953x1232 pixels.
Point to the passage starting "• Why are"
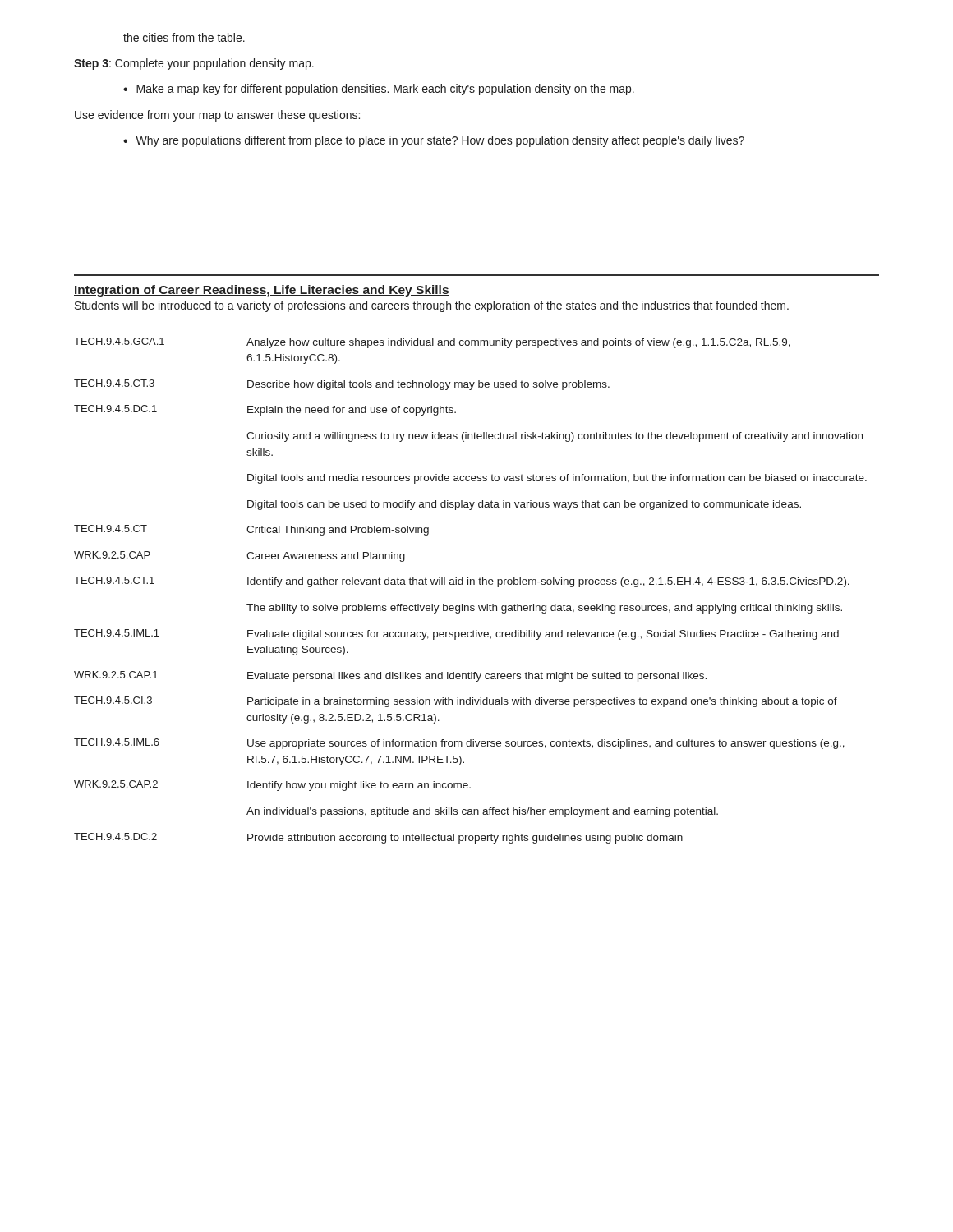(501, 142)
